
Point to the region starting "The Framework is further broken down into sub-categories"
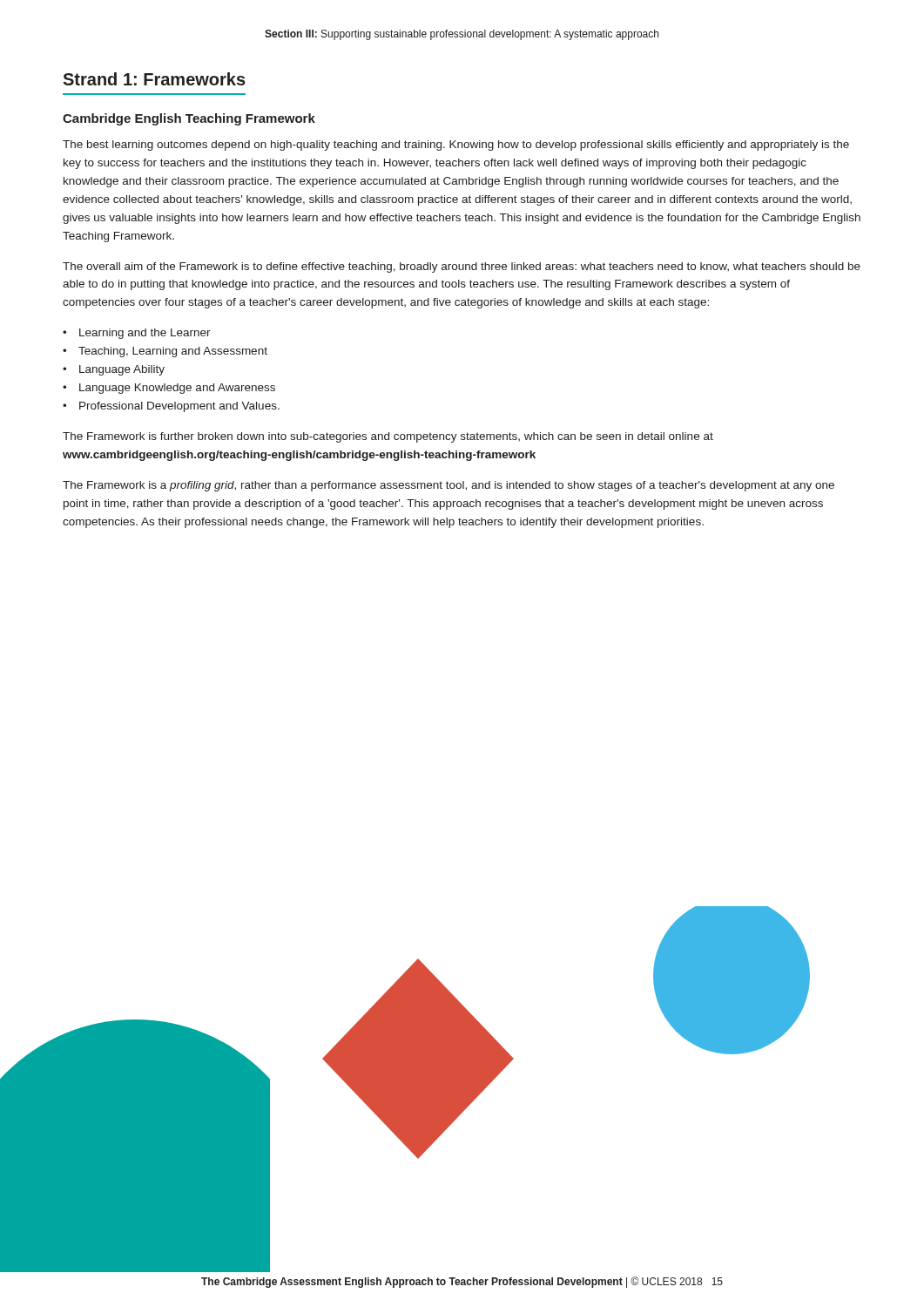coord(388,445)
